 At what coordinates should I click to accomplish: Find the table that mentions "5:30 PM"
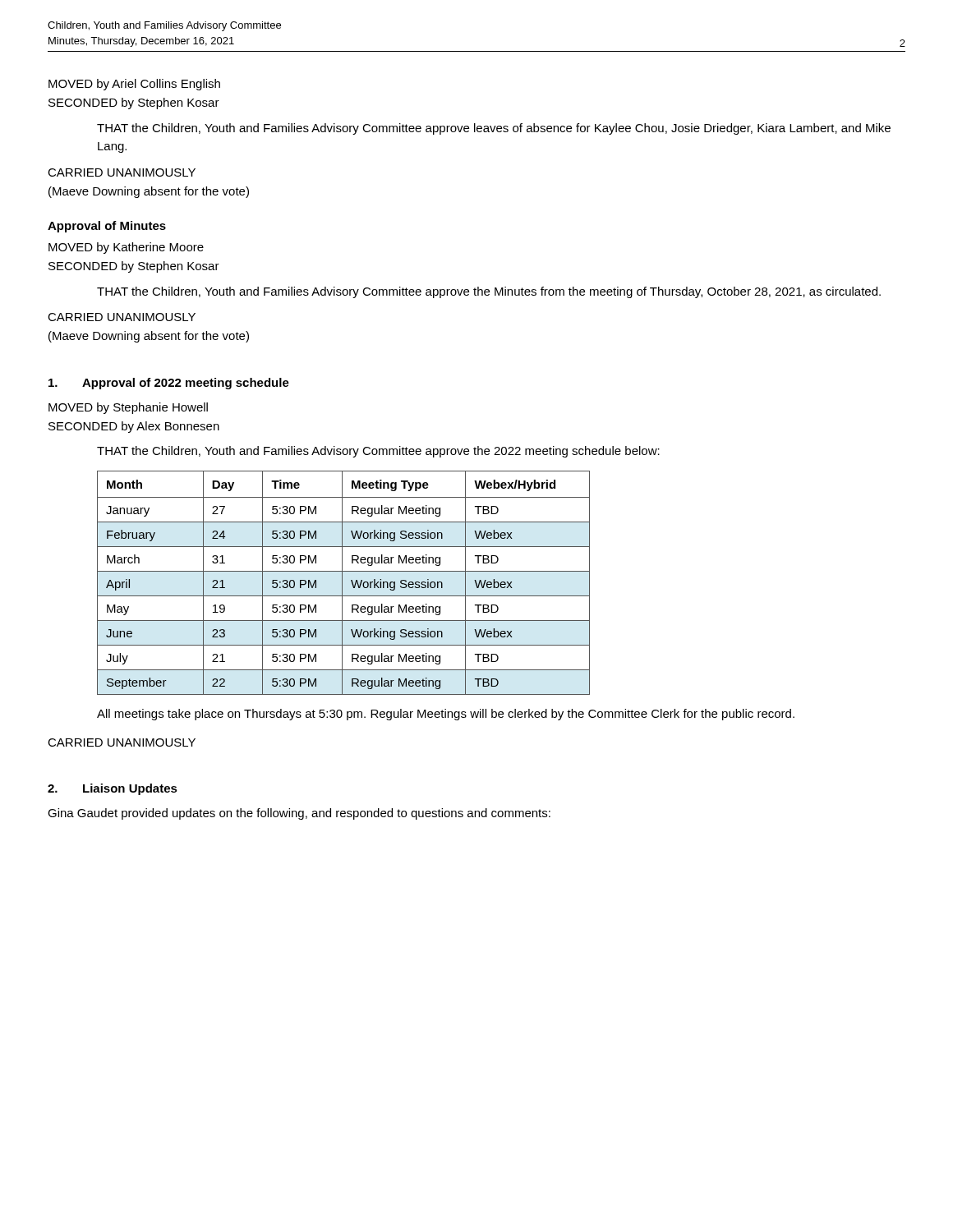[x=501, y=582]
